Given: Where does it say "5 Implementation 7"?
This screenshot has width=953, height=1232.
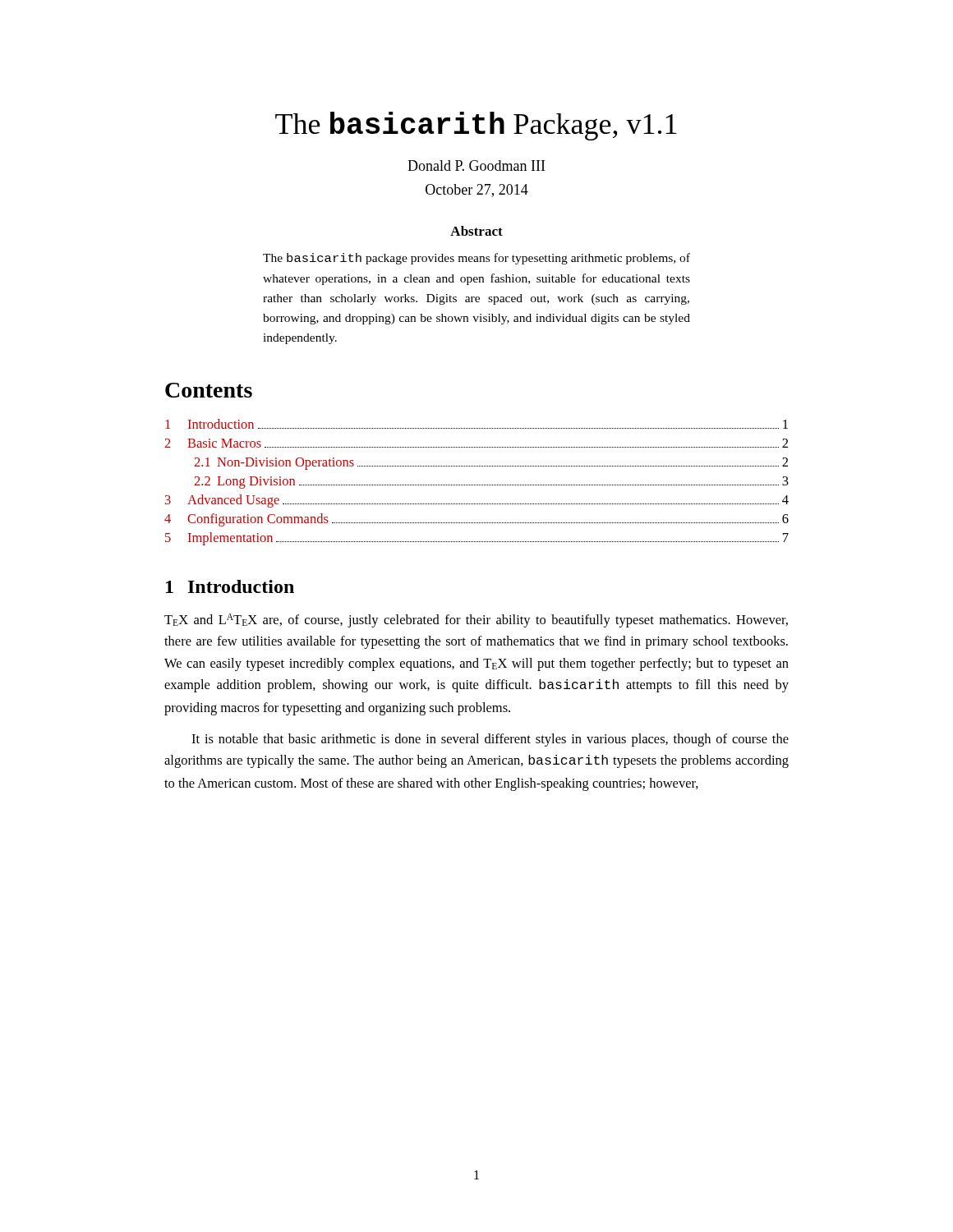Looking at the screenshot, I should (476, 538).
